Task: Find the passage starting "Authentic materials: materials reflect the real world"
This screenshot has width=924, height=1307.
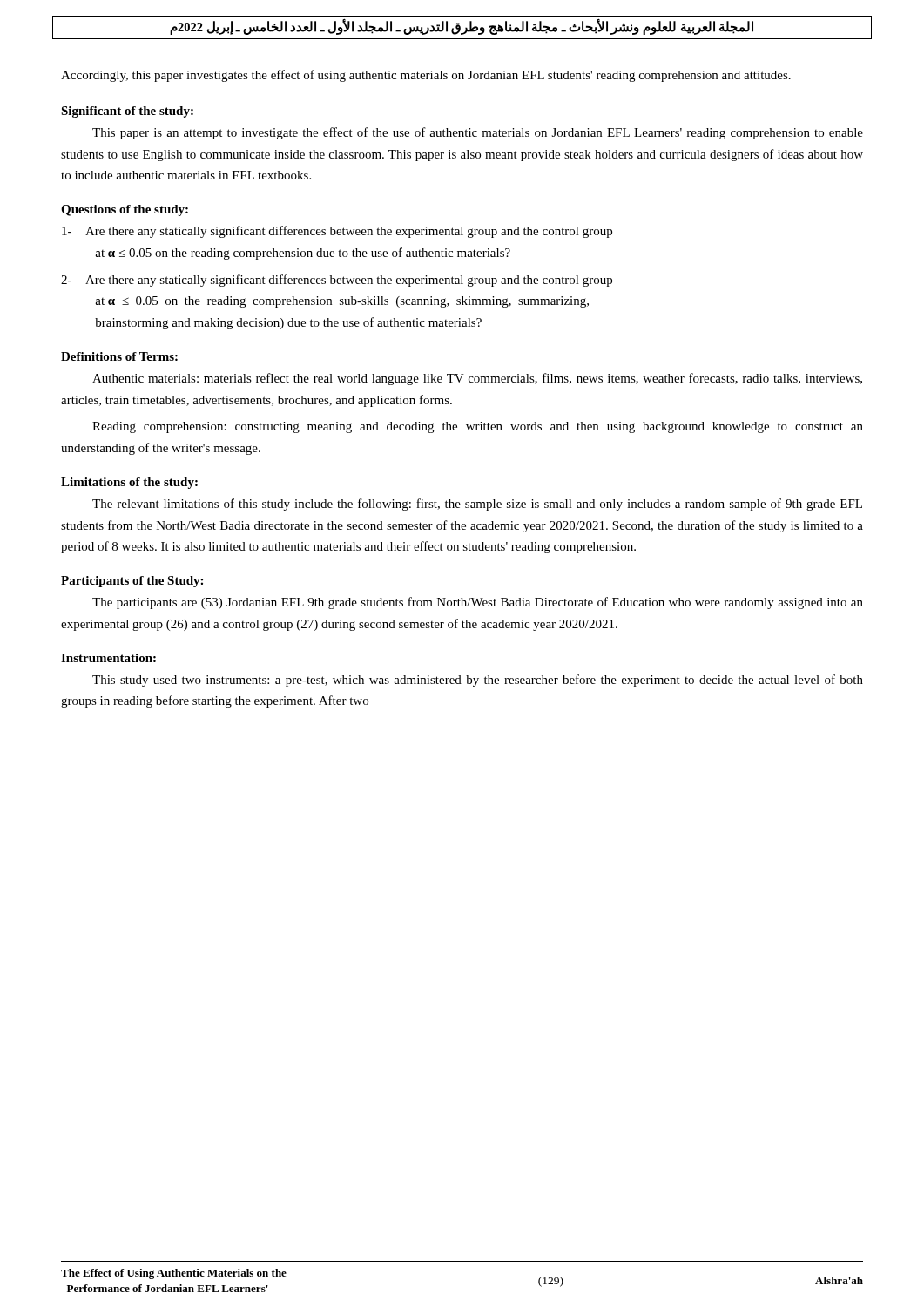Action: pyautogui.click(x=462, y=389)
